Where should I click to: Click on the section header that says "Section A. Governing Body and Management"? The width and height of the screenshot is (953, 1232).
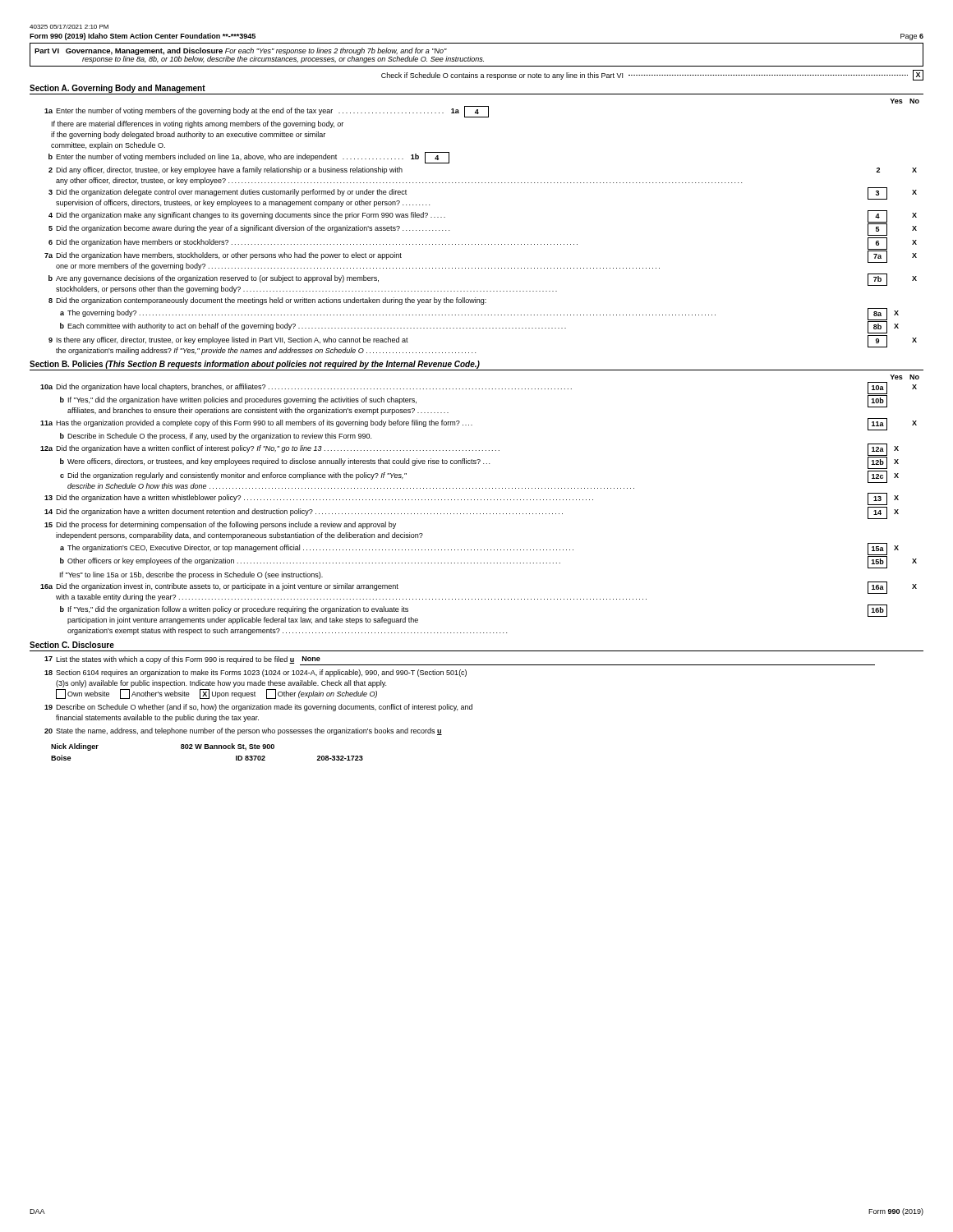[x=117, y=88]
